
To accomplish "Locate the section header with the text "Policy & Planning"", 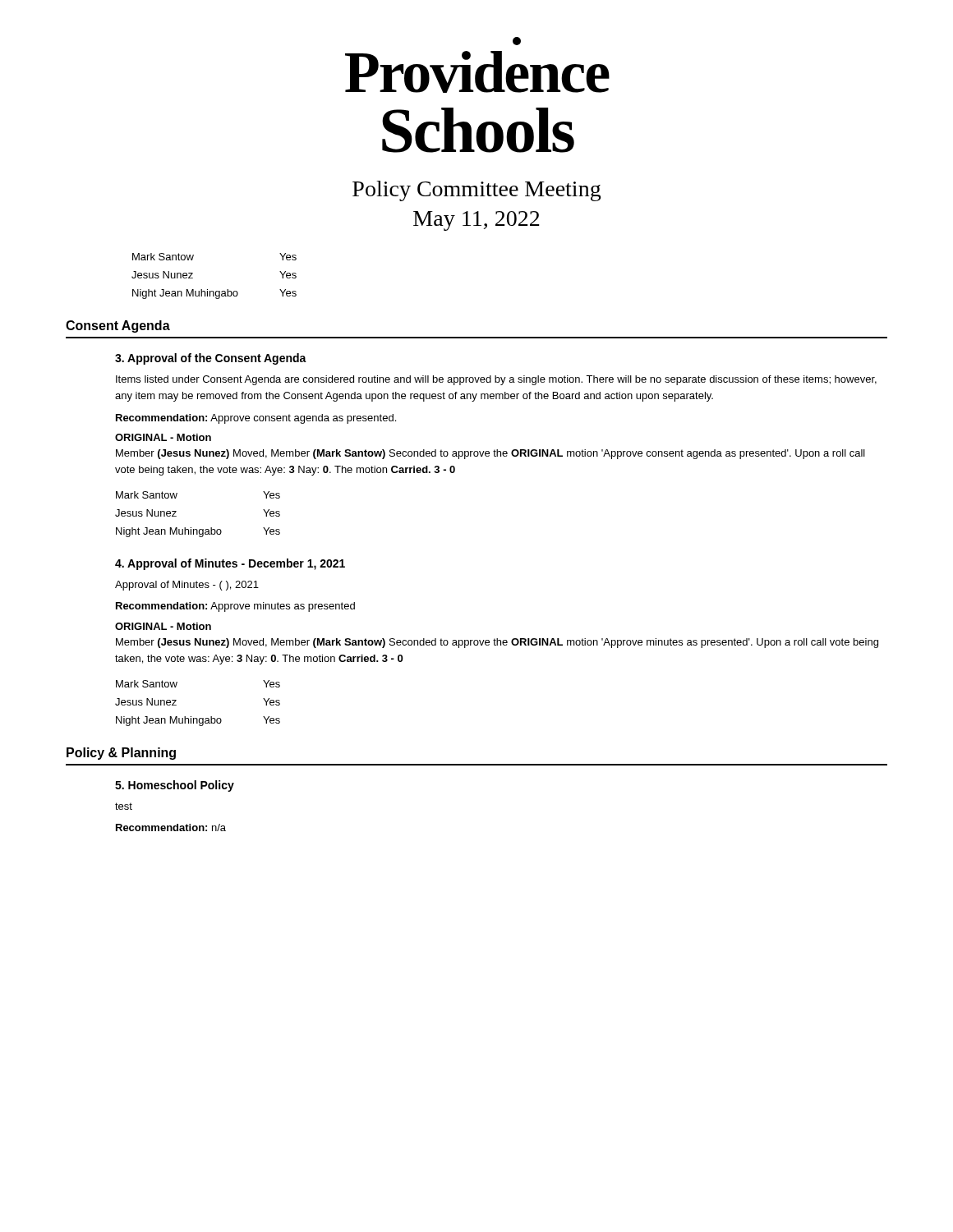I will pyautogui.click(x=121, y=753).
